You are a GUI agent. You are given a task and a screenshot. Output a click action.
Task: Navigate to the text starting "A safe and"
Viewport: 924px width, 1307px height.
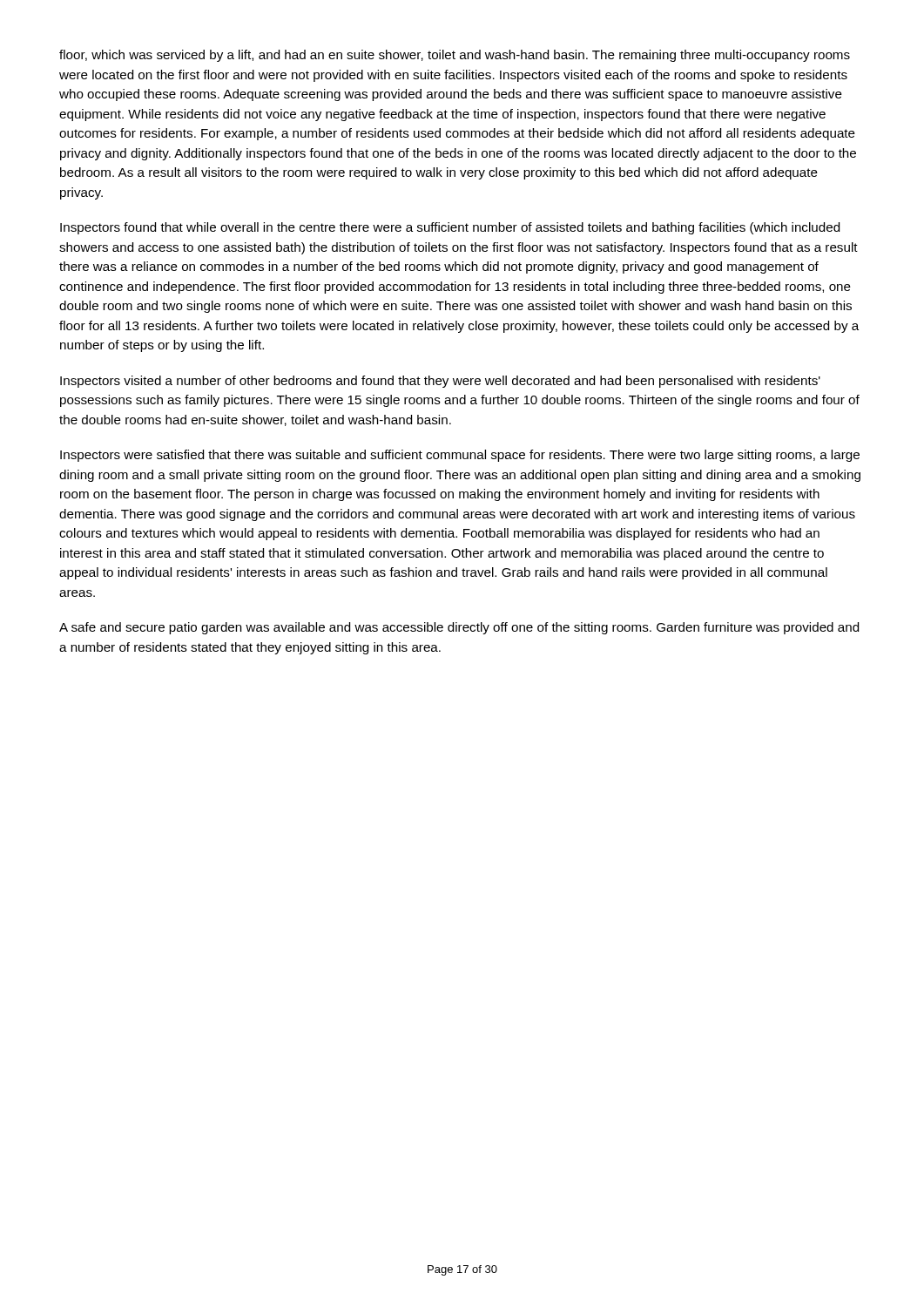point(459,637)
